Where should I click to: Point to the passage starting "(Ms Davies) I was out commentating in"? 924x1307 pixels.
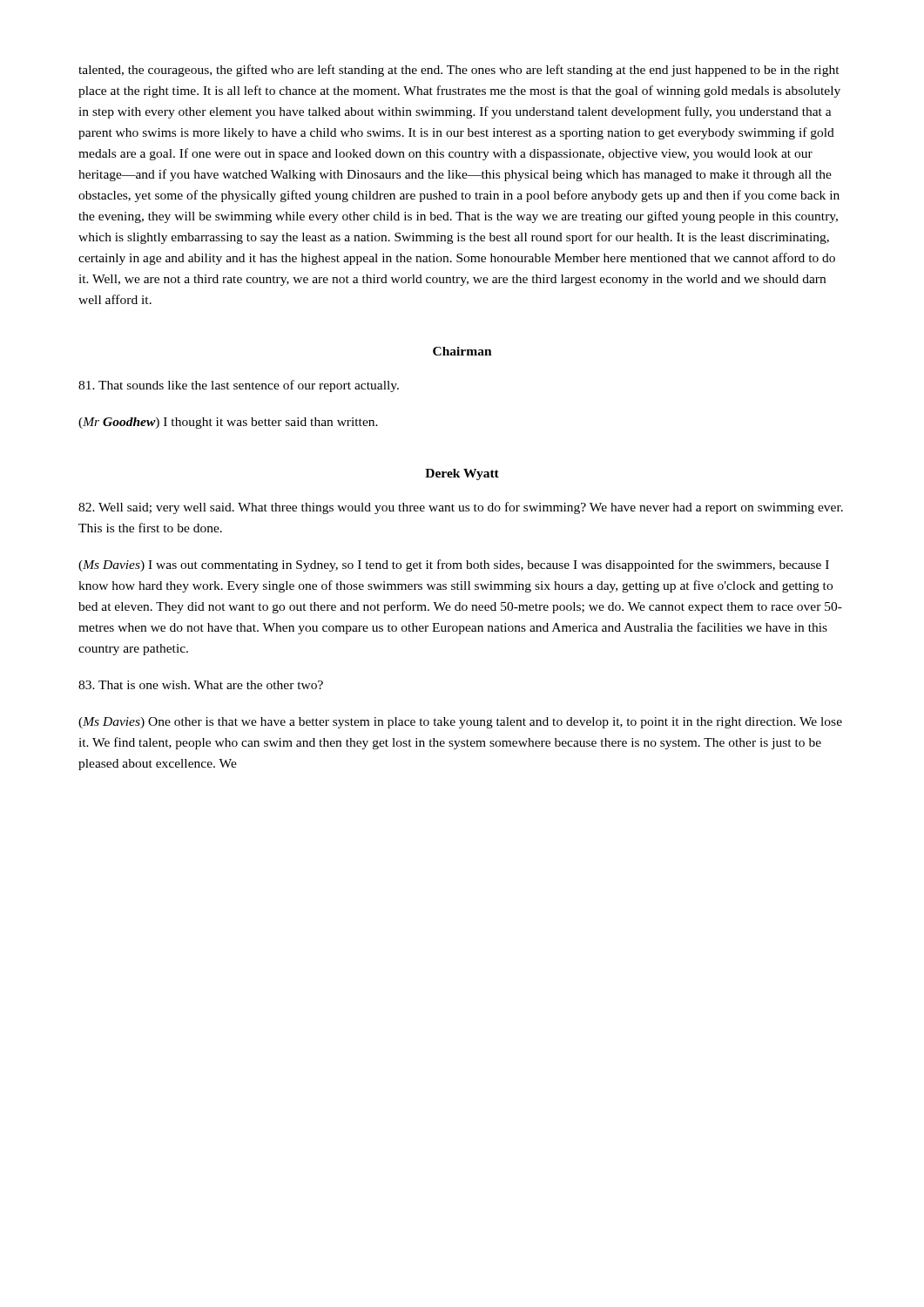click(x=460, y=606)
